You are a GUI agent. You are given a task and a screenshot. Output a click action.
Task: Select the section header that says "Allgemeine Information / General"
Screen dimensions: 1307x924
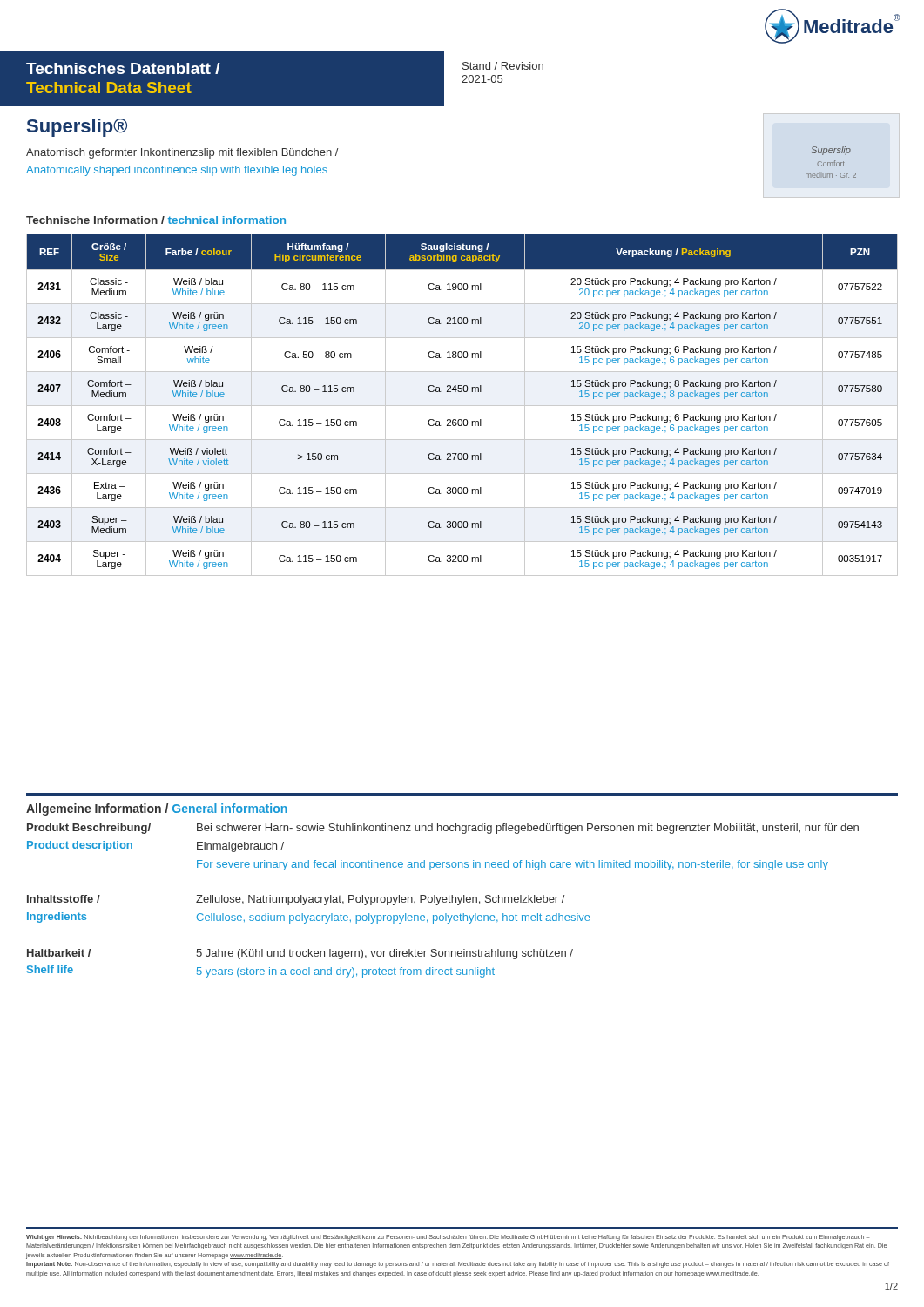point(157,809)
